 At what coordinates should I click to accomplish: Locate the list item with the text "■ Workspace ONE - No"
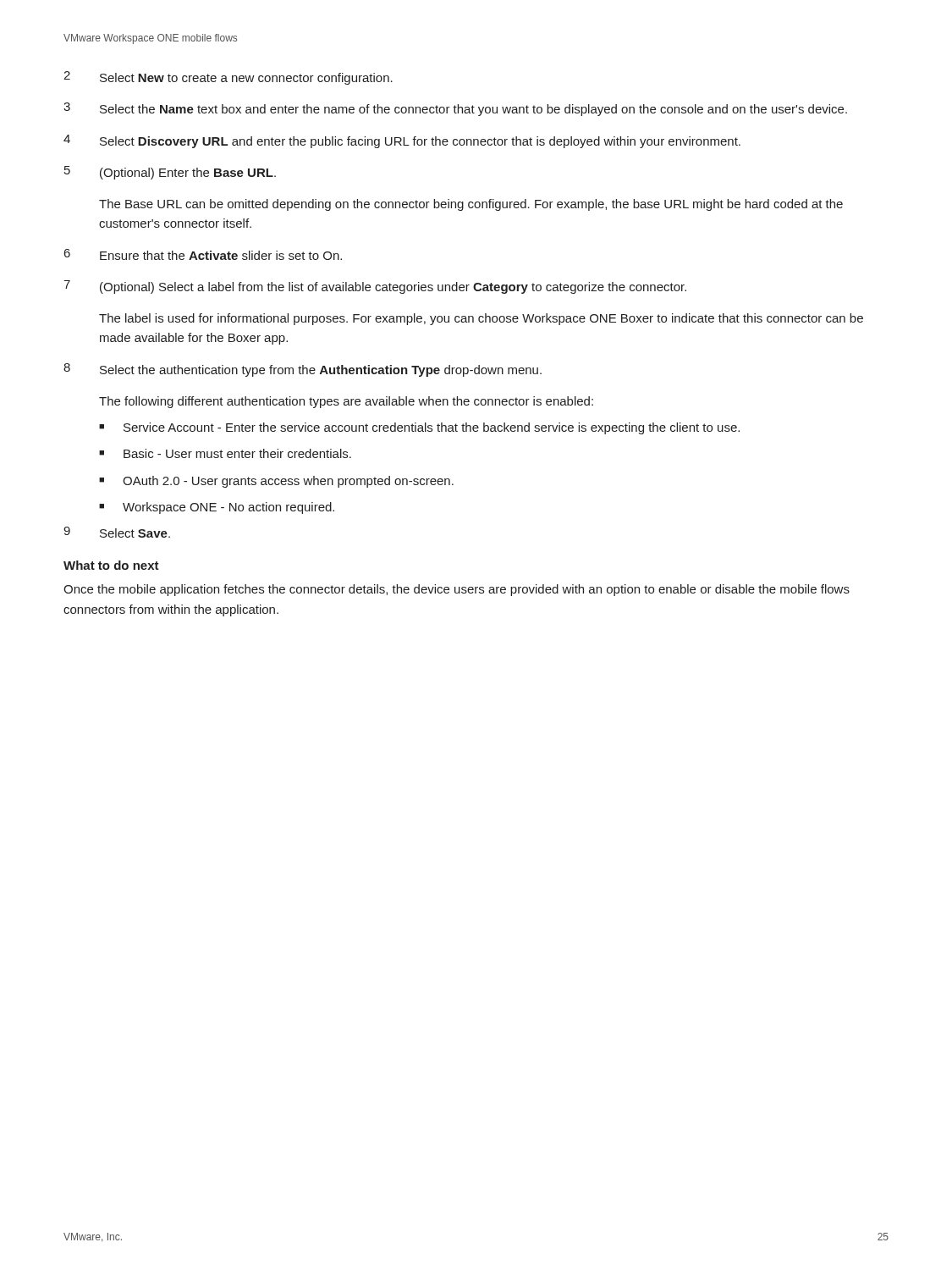(217, 508)
